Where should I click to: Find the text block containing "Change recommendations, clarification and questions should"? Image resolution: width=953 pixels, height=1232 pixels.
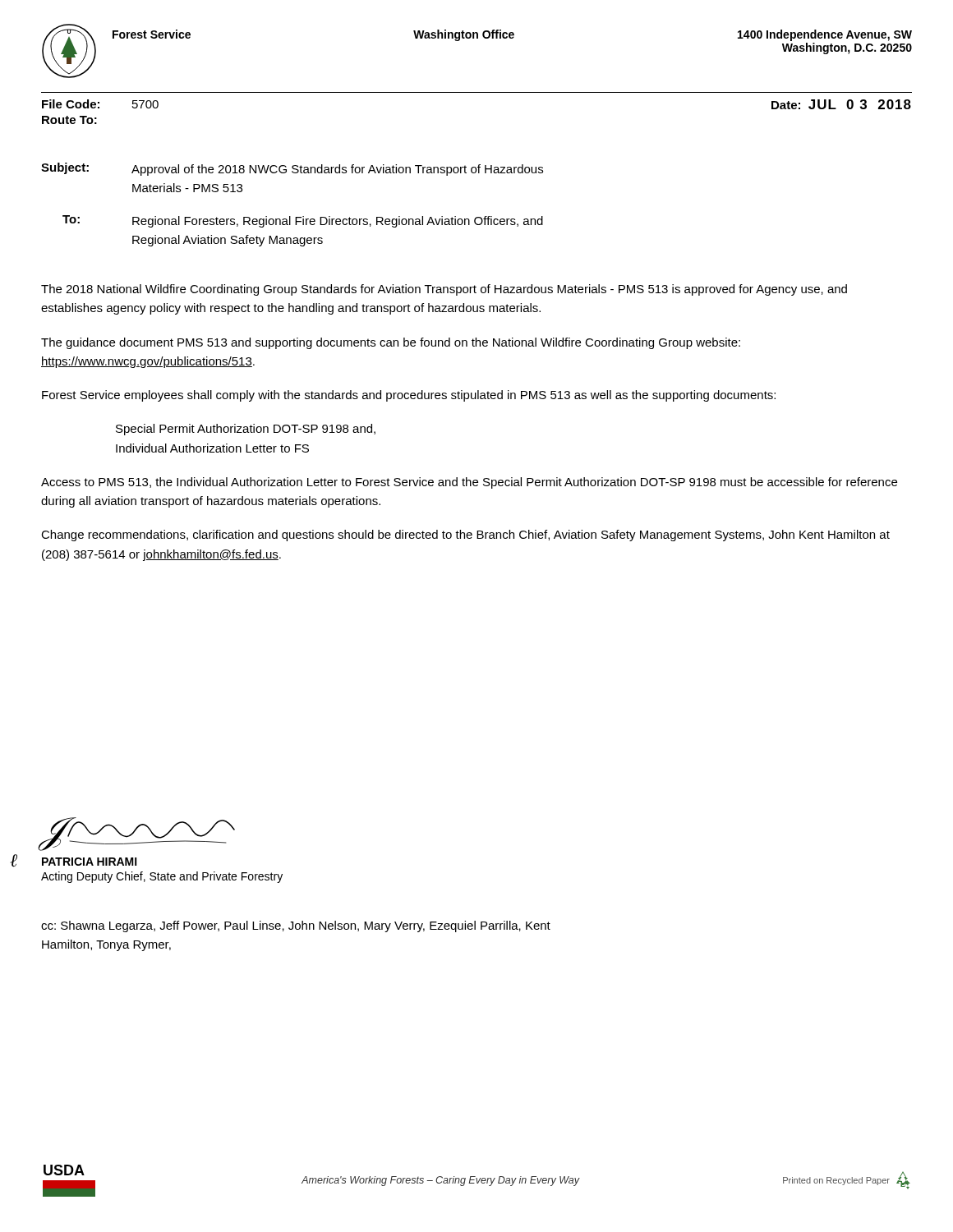(465, 544)
